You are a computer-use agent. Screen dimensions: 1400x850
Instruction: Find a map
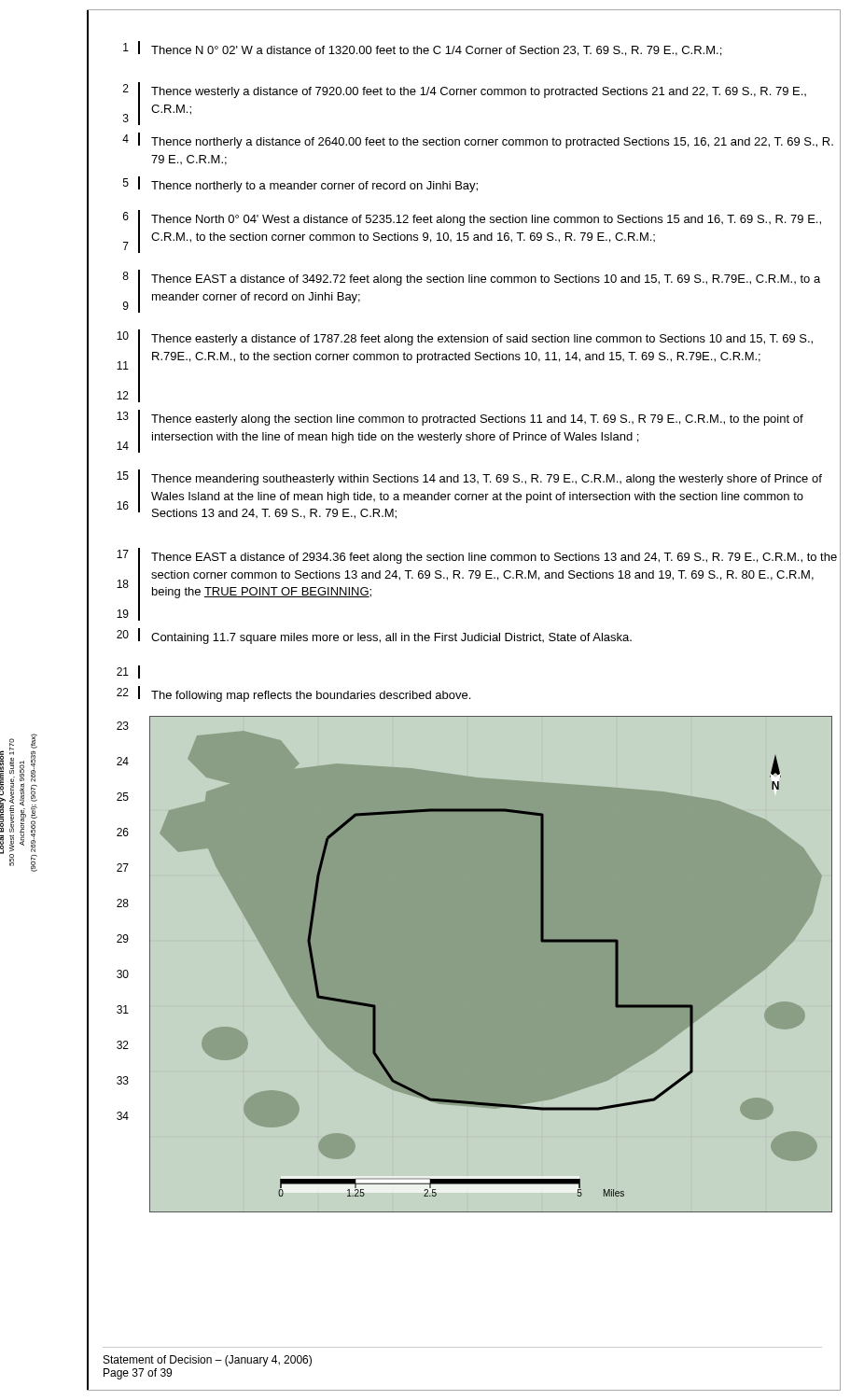[464, 964]
